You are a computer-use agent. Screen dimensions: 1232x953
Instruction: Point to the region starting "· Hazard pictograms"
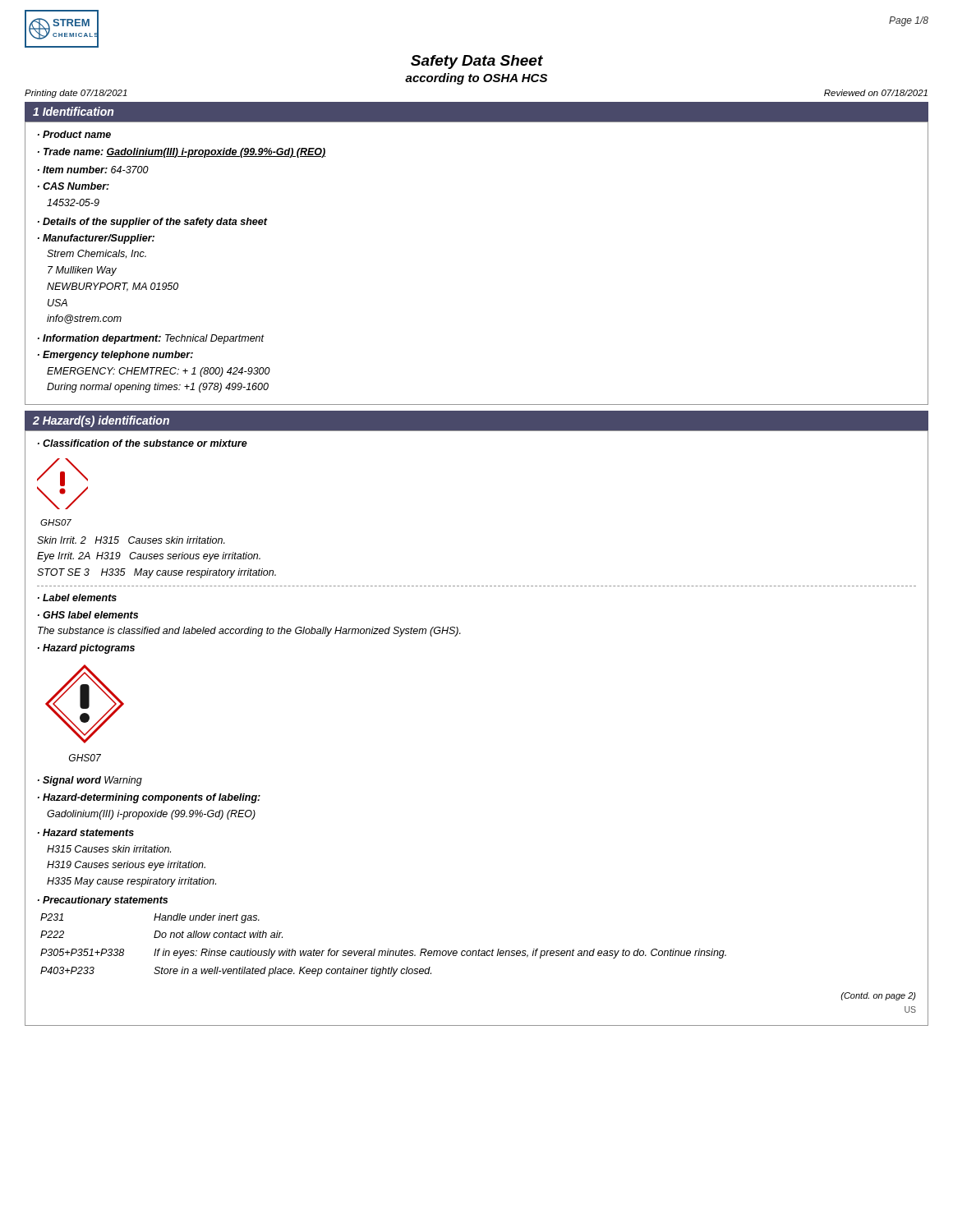click(86, 648)
